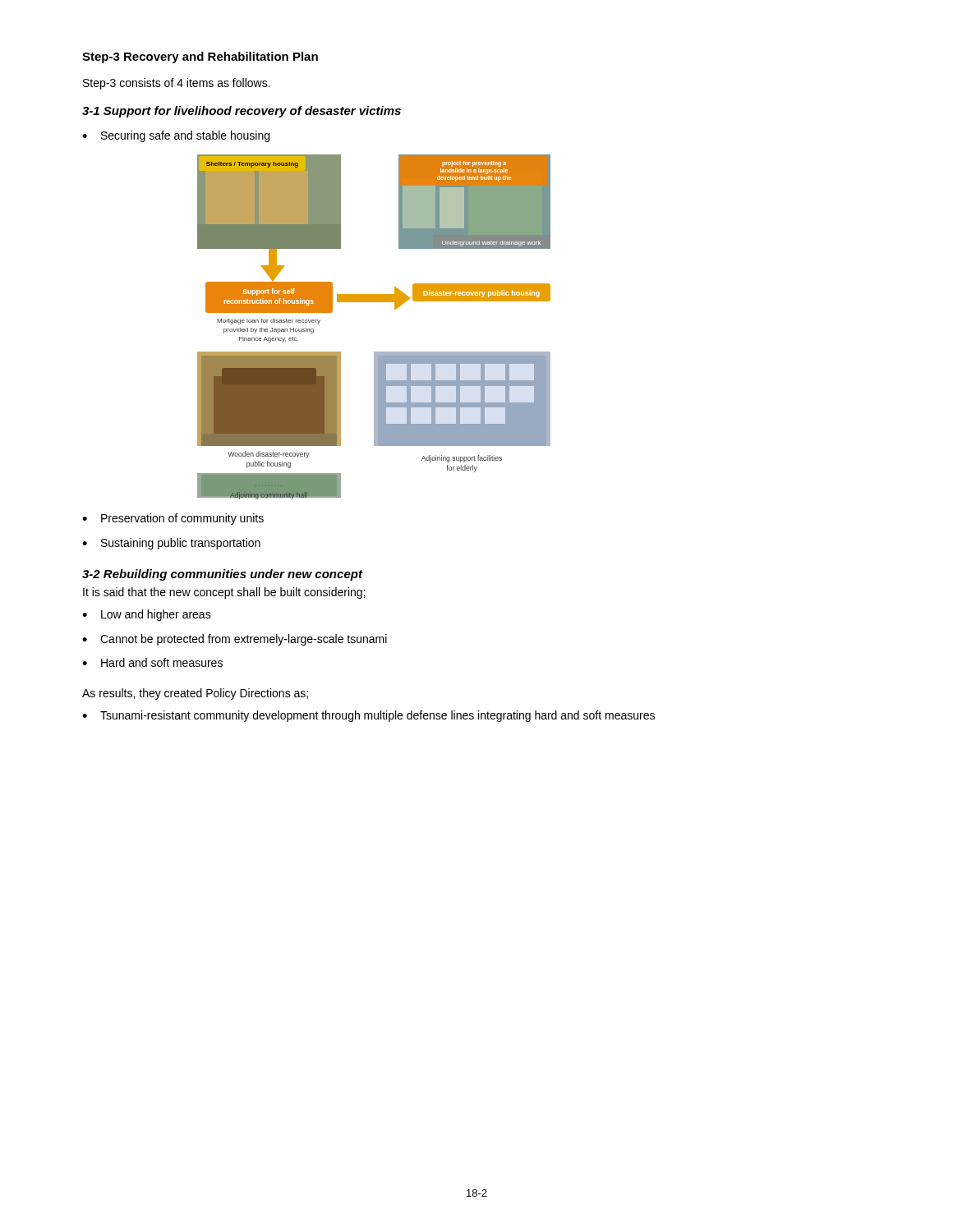Find the block on this page that starts "• Cannot be"
Viewport: 953px width, 1232px height.
235,640
